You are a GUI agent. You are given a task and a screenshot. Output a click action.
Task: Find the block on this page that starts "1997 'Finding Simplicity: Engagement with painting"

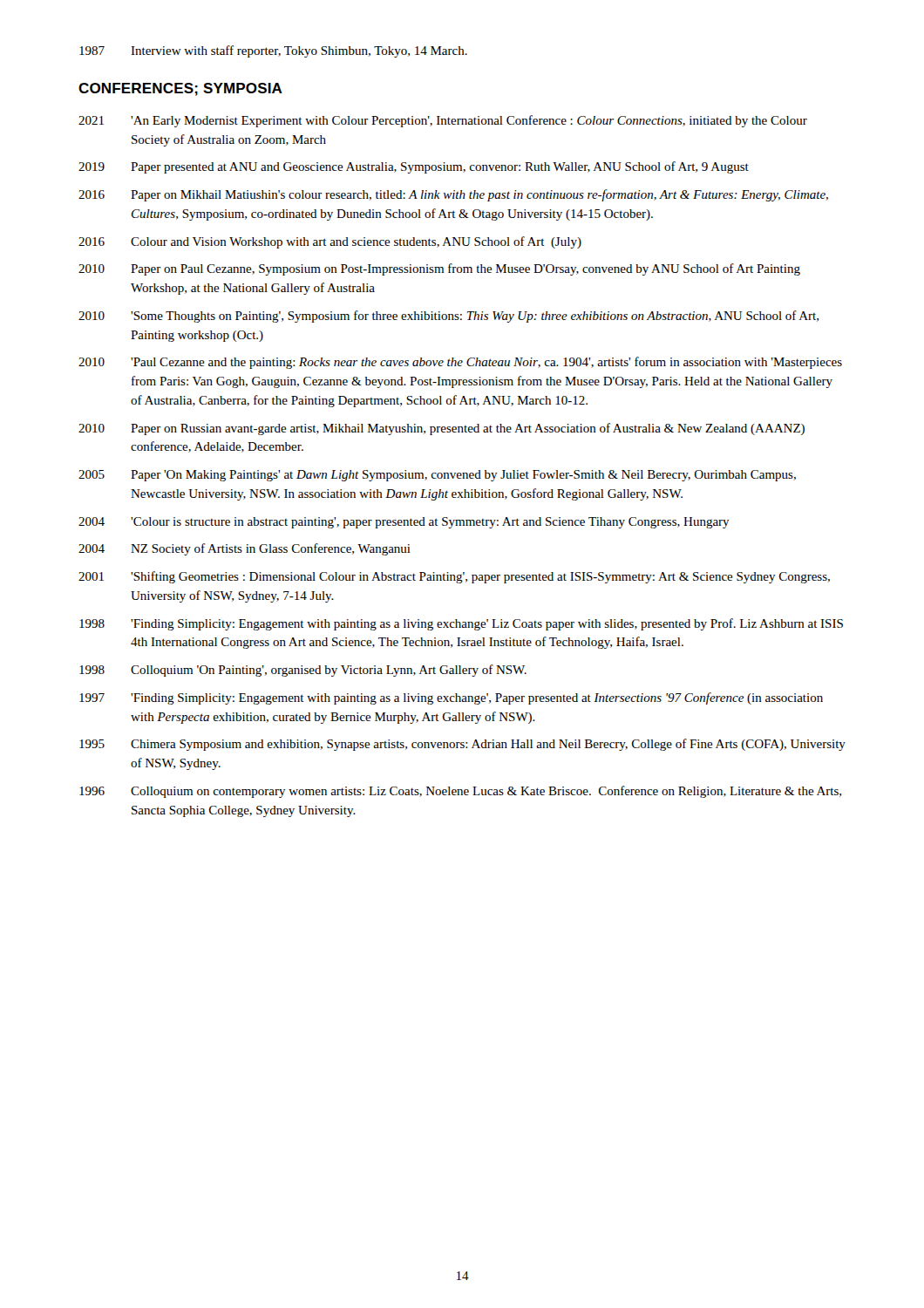462,708
